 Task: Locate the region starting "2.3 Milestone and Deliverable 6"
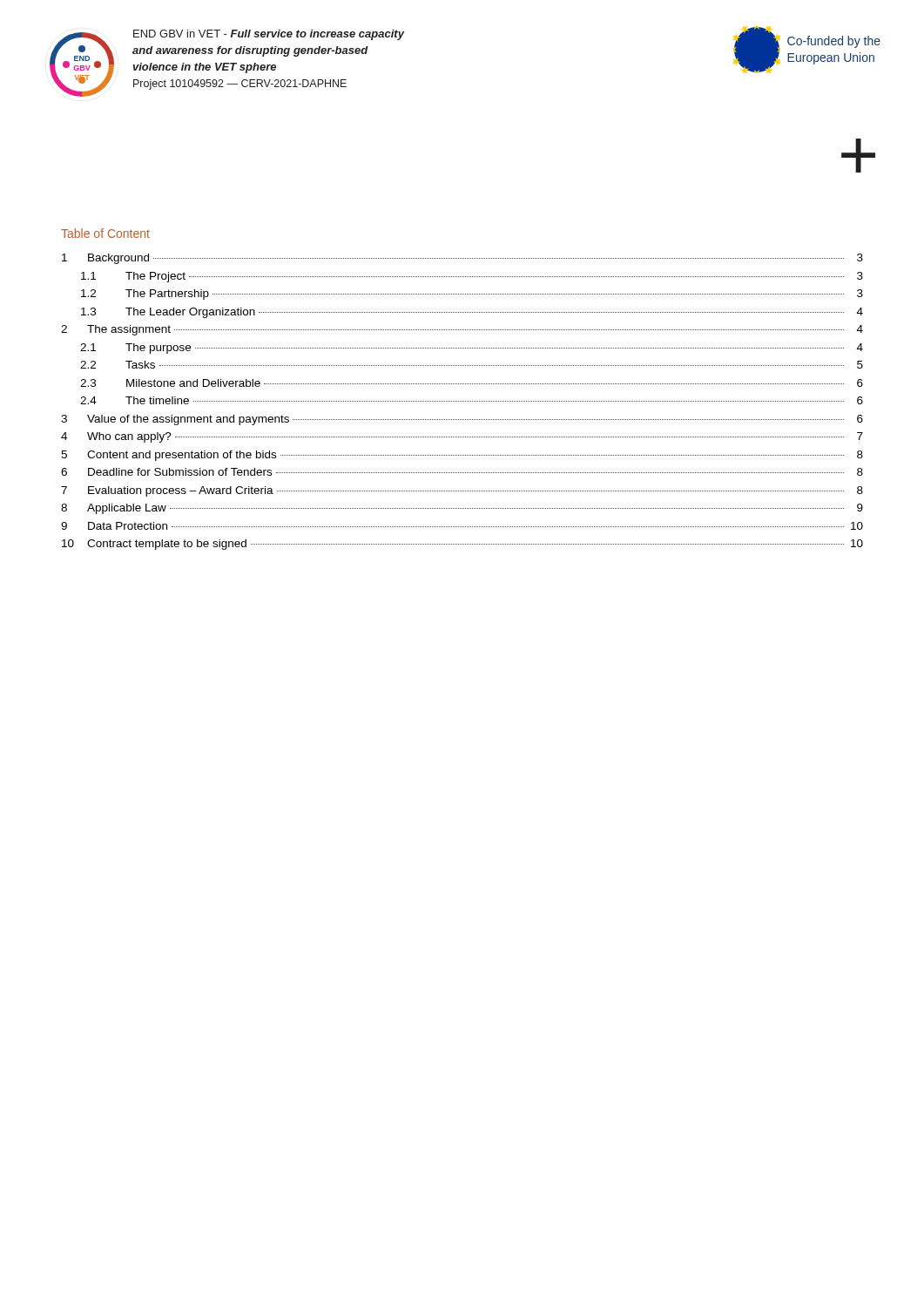coord(462,383)
